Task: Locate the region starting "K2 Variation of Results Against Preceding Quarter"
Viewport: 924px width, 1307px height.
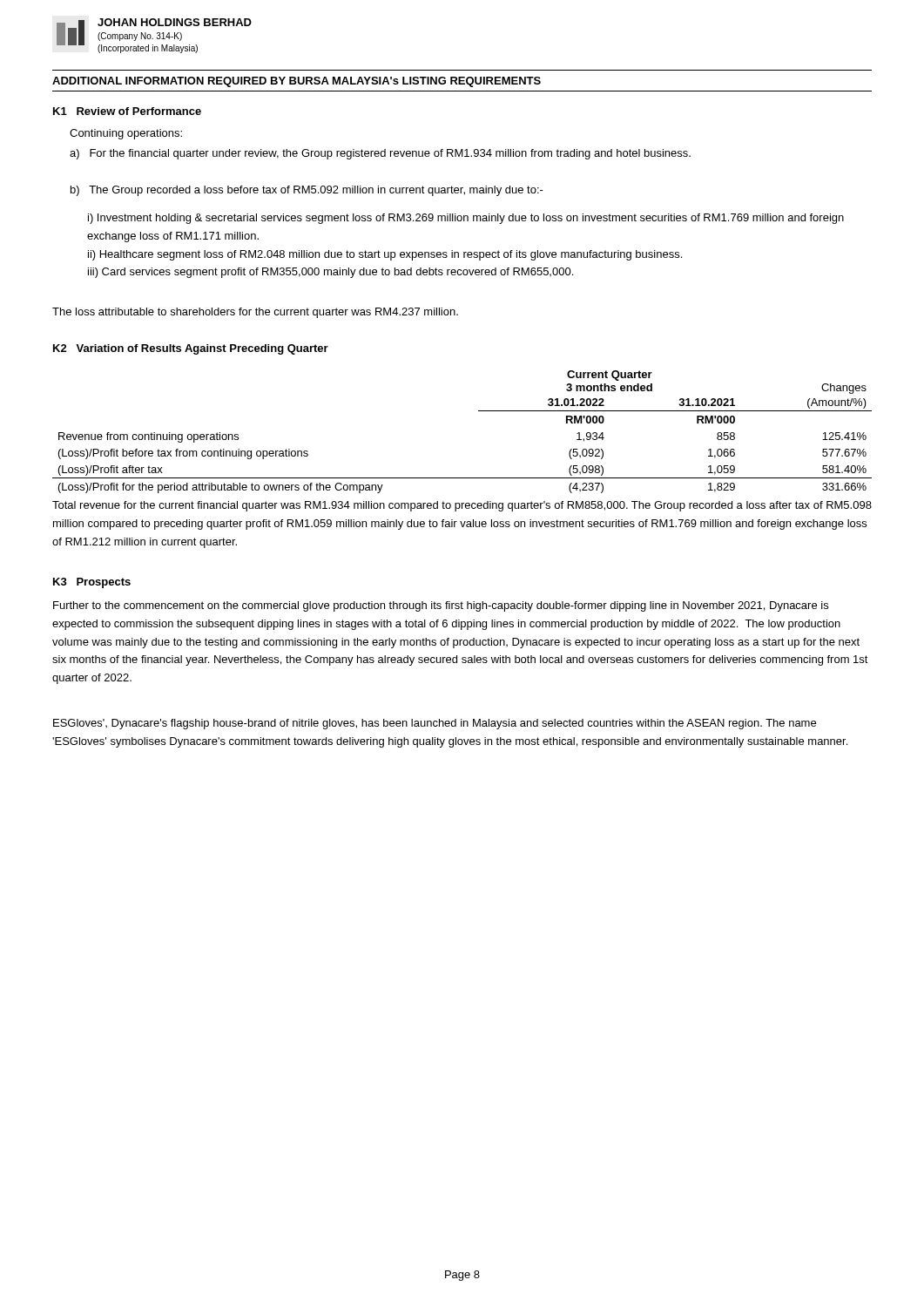Action: tap(190, 348)
